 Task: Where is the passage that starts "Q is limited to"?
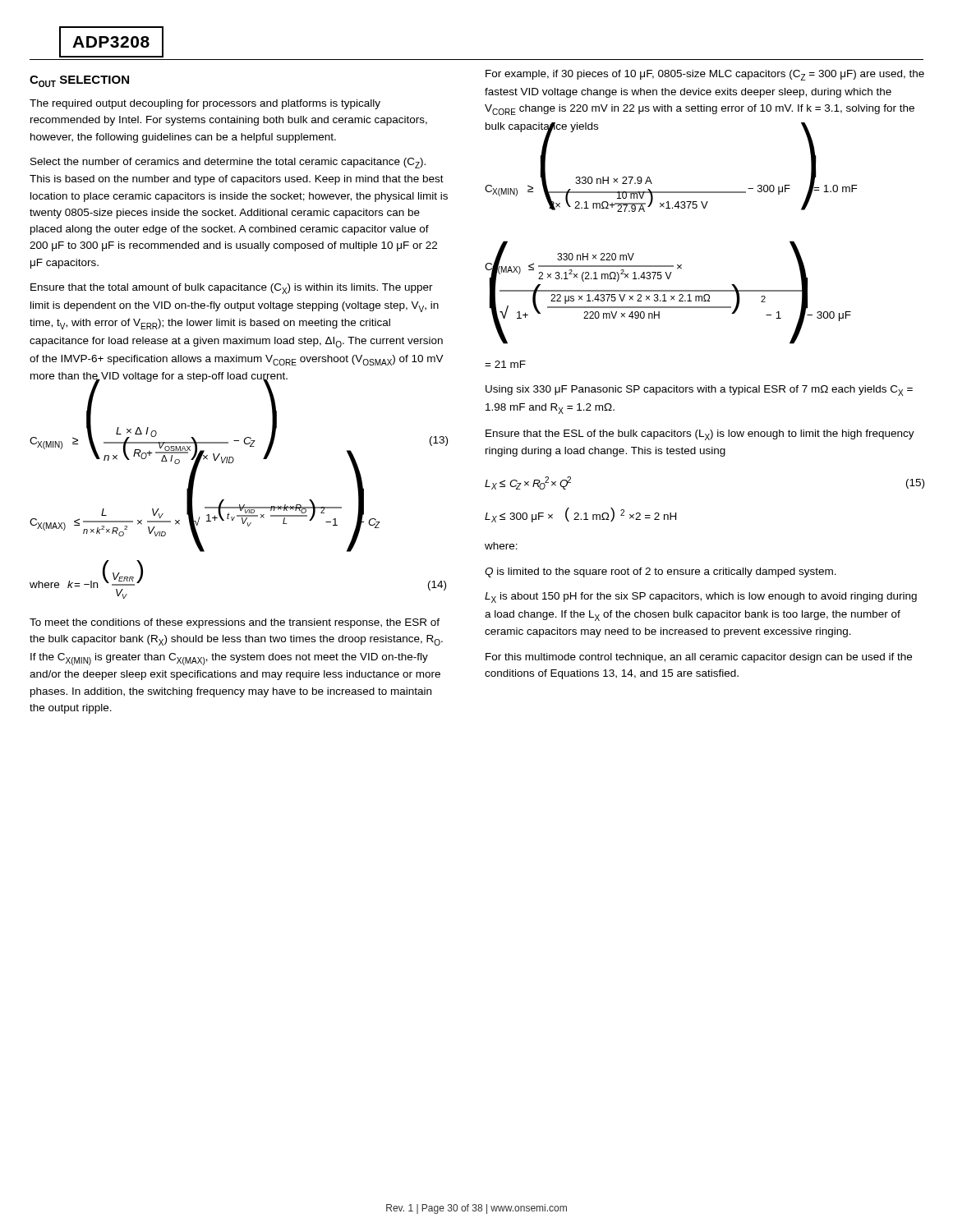(x=705, y=571)
